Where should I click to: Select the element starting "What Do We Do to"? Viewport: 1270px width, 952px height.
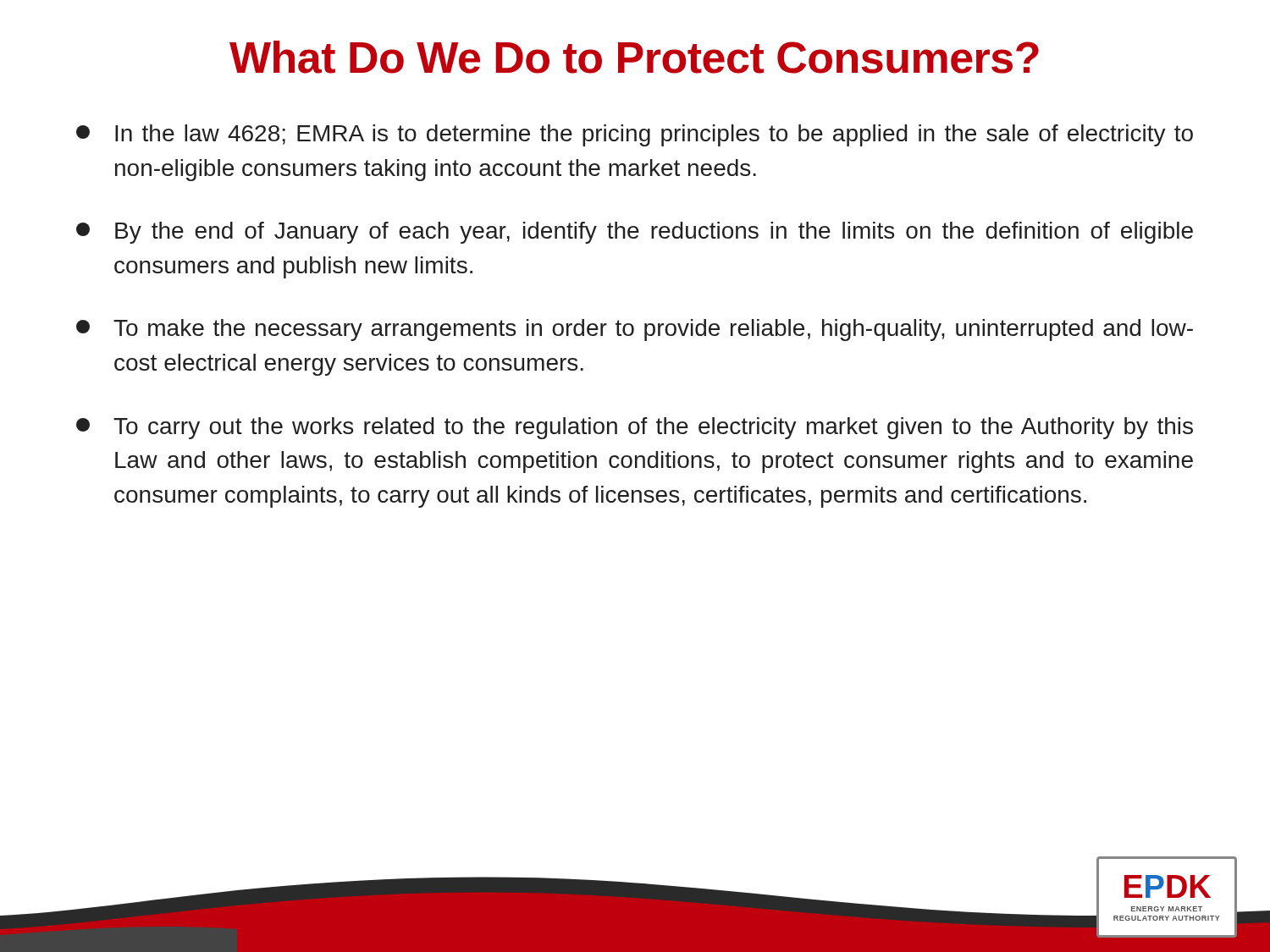tap(635, 58)
